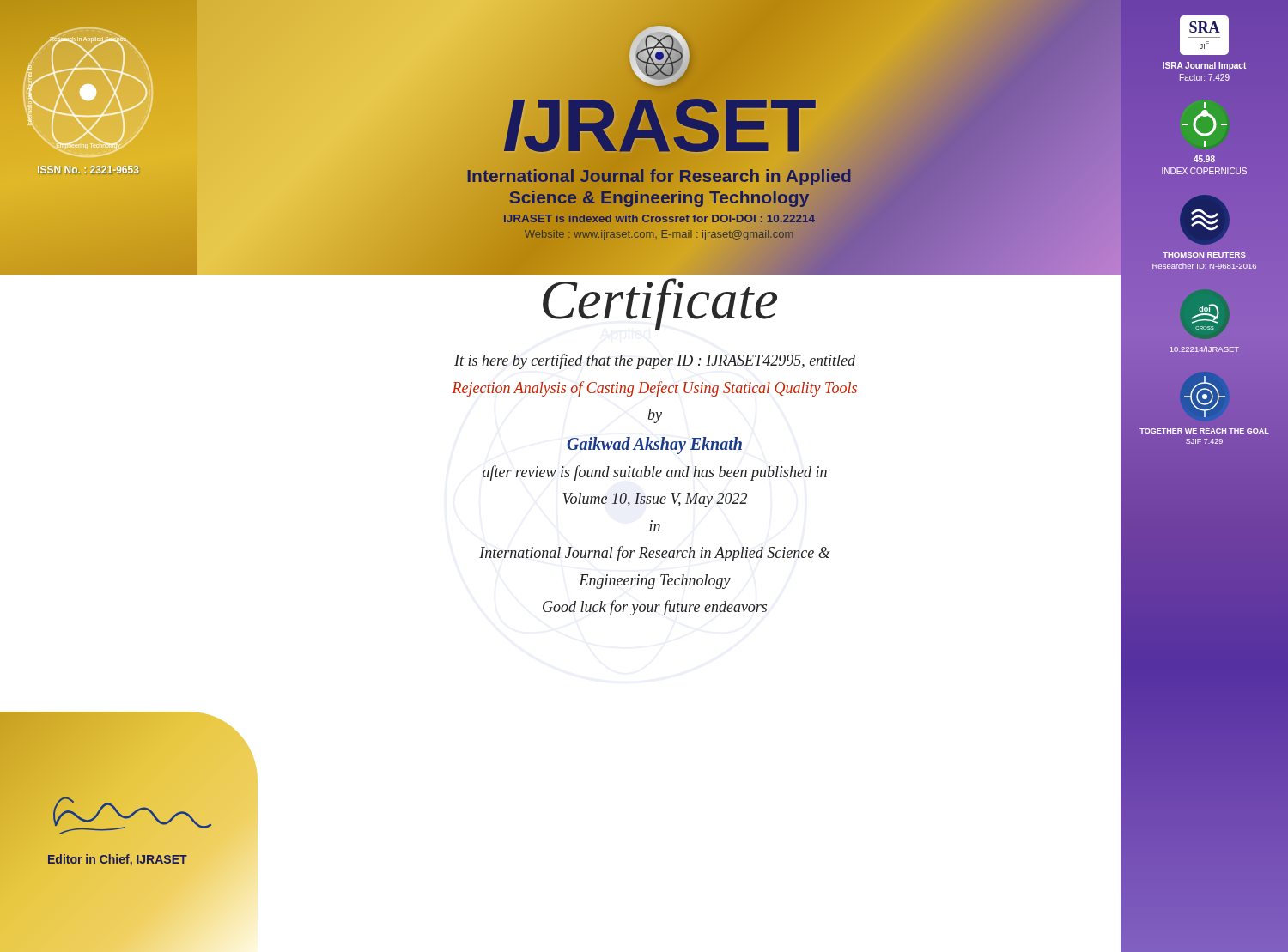The image size is (1288, 952).
Task: Select the text starting "International Journal for Research in AppliedScience"
Action: pyautogui.click(x=659, y=186)
